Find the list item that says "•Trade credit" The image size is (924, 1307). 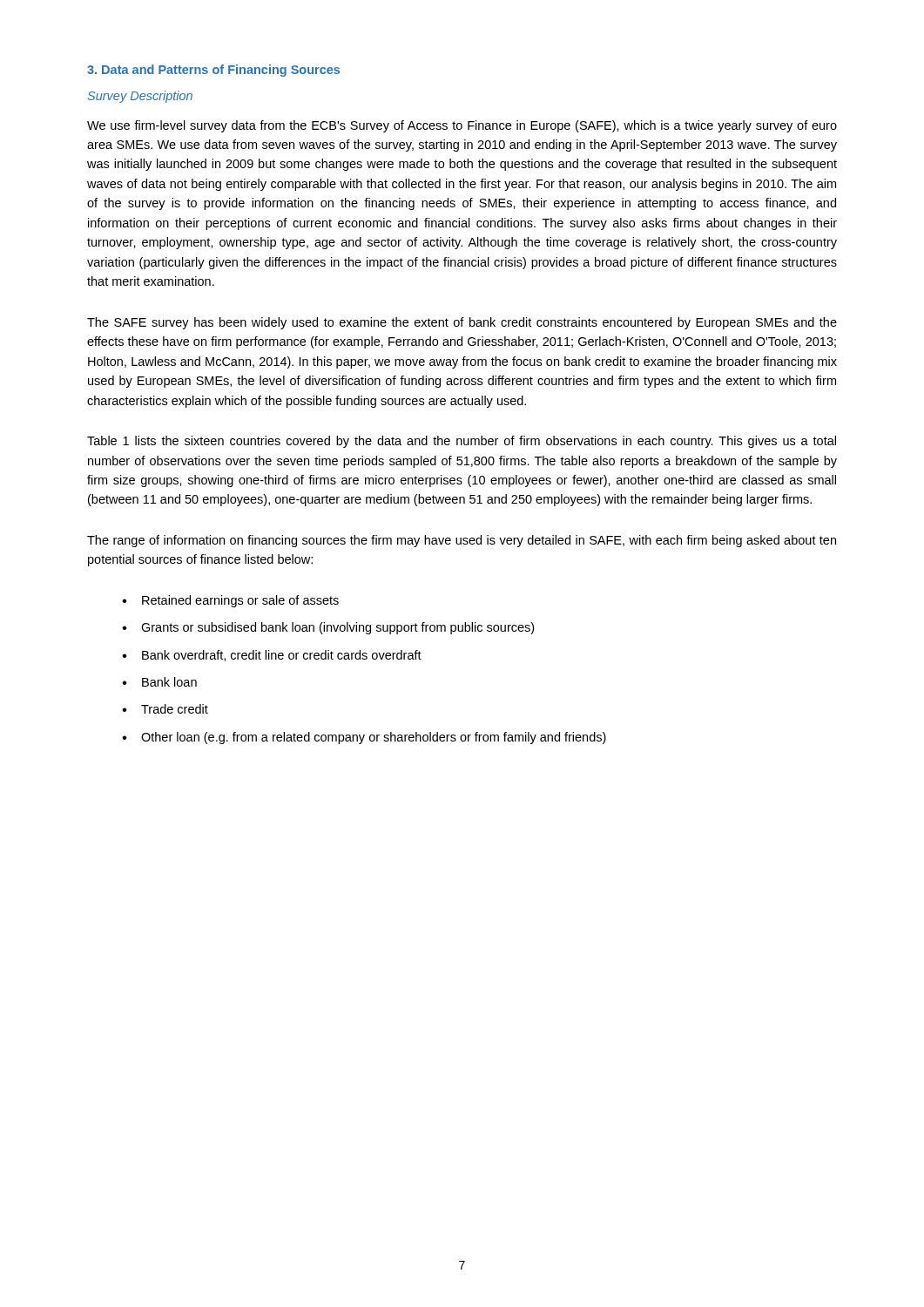(165, 711)
